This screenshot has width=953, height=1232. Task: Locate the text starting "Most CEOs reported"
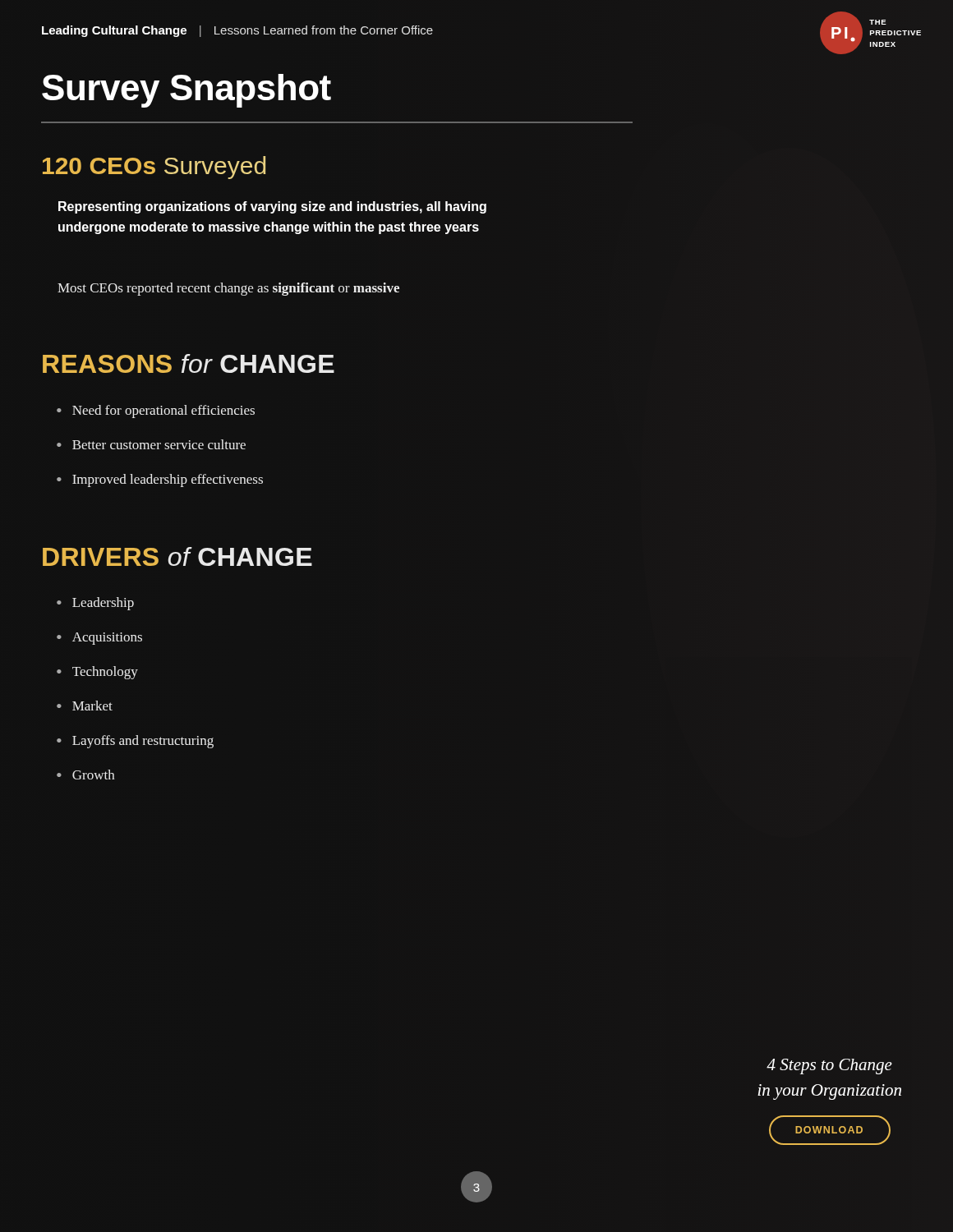pyautogui.click(x=296, y=288)
